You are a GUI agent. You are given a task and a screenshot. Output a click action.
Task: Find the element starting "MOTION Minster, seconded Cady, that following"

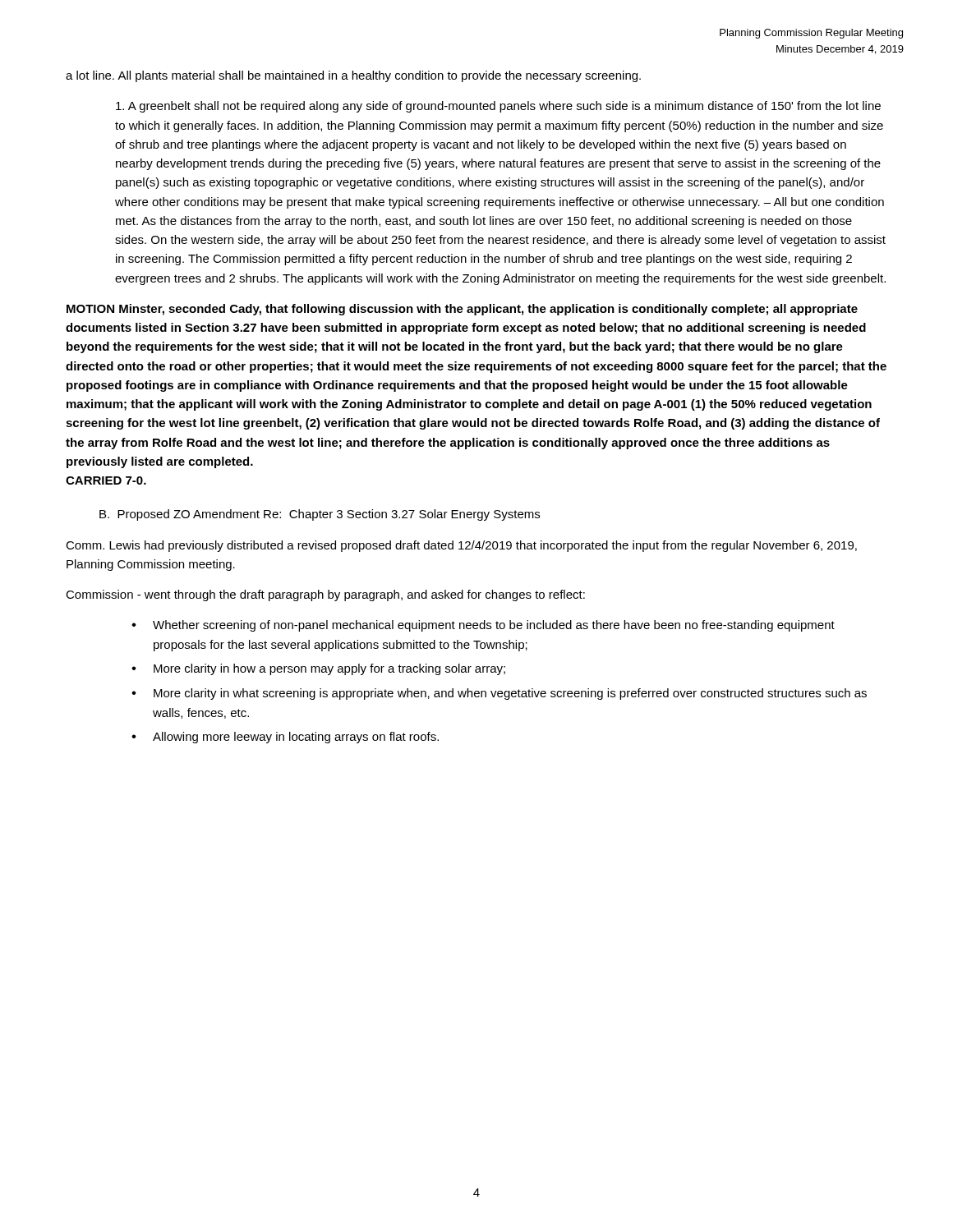(x=476, y=394)
